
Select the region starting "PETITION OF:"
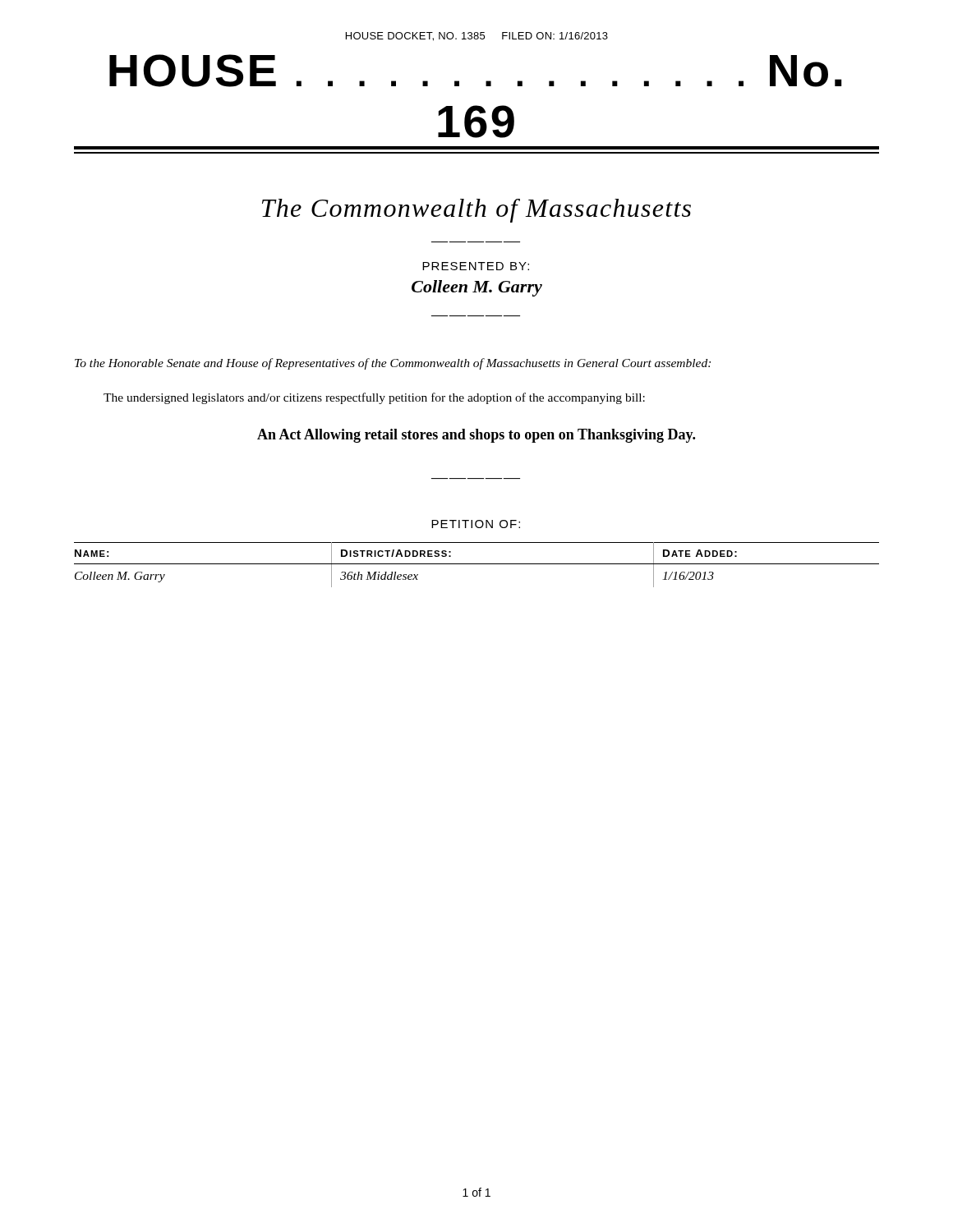[476, 524]
